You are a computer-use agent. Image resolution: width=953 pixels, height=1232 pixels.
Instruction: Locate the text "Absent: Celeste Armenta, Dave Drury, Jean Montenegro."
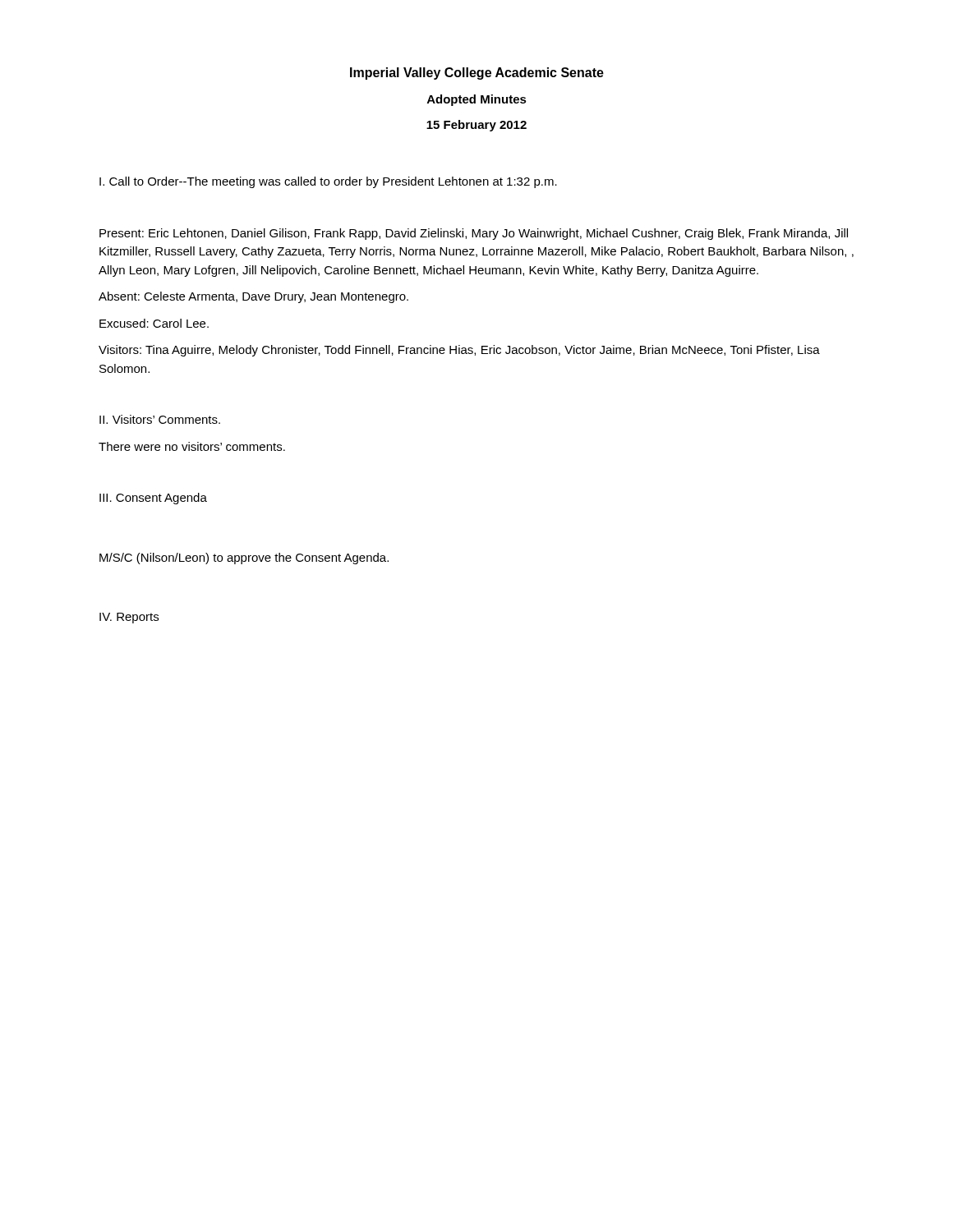pos(254,296)
